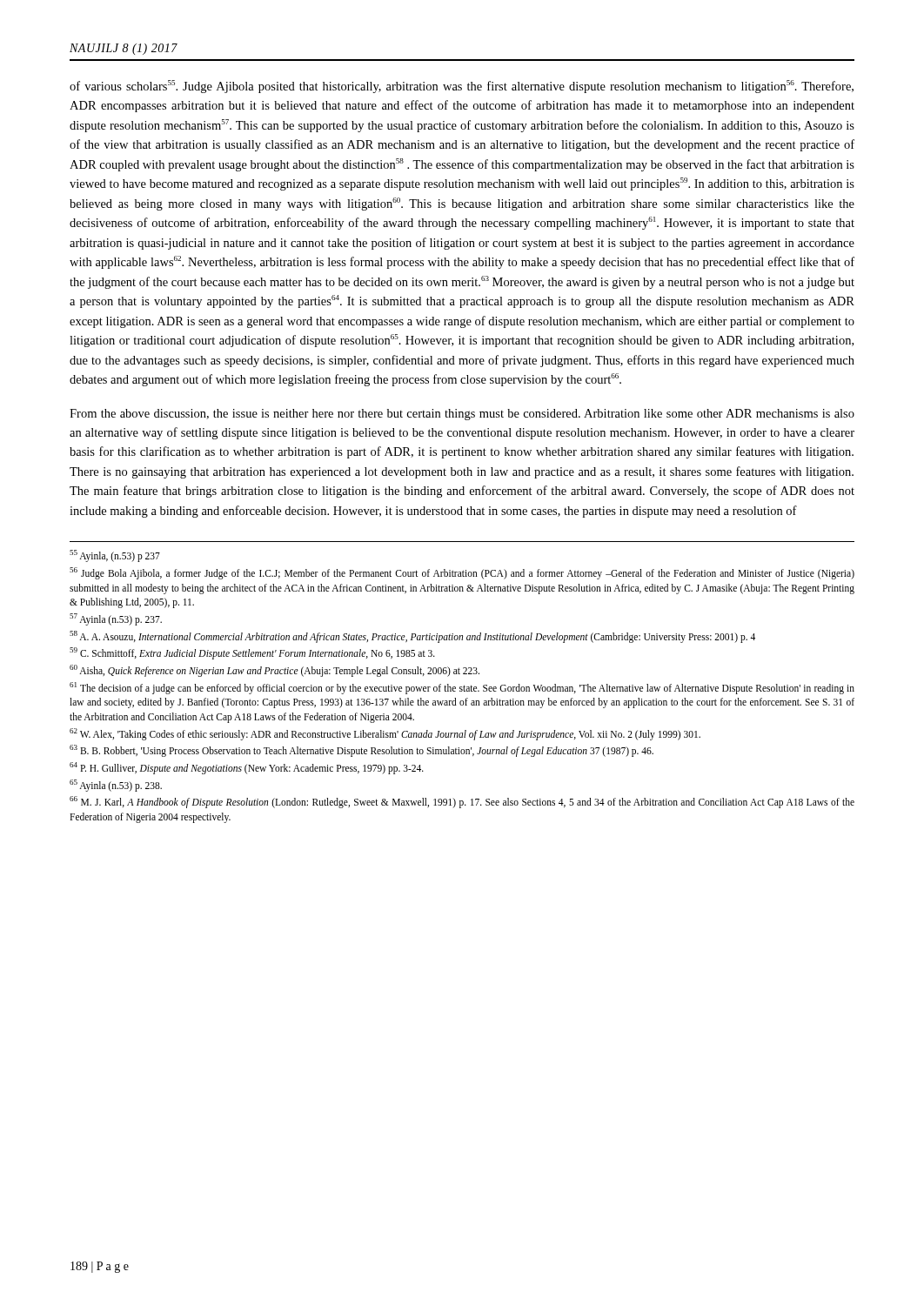
Task: Where is the passage that starts "56 Judge Bola Ajibola, a former"?
Action: pos(462,587)
